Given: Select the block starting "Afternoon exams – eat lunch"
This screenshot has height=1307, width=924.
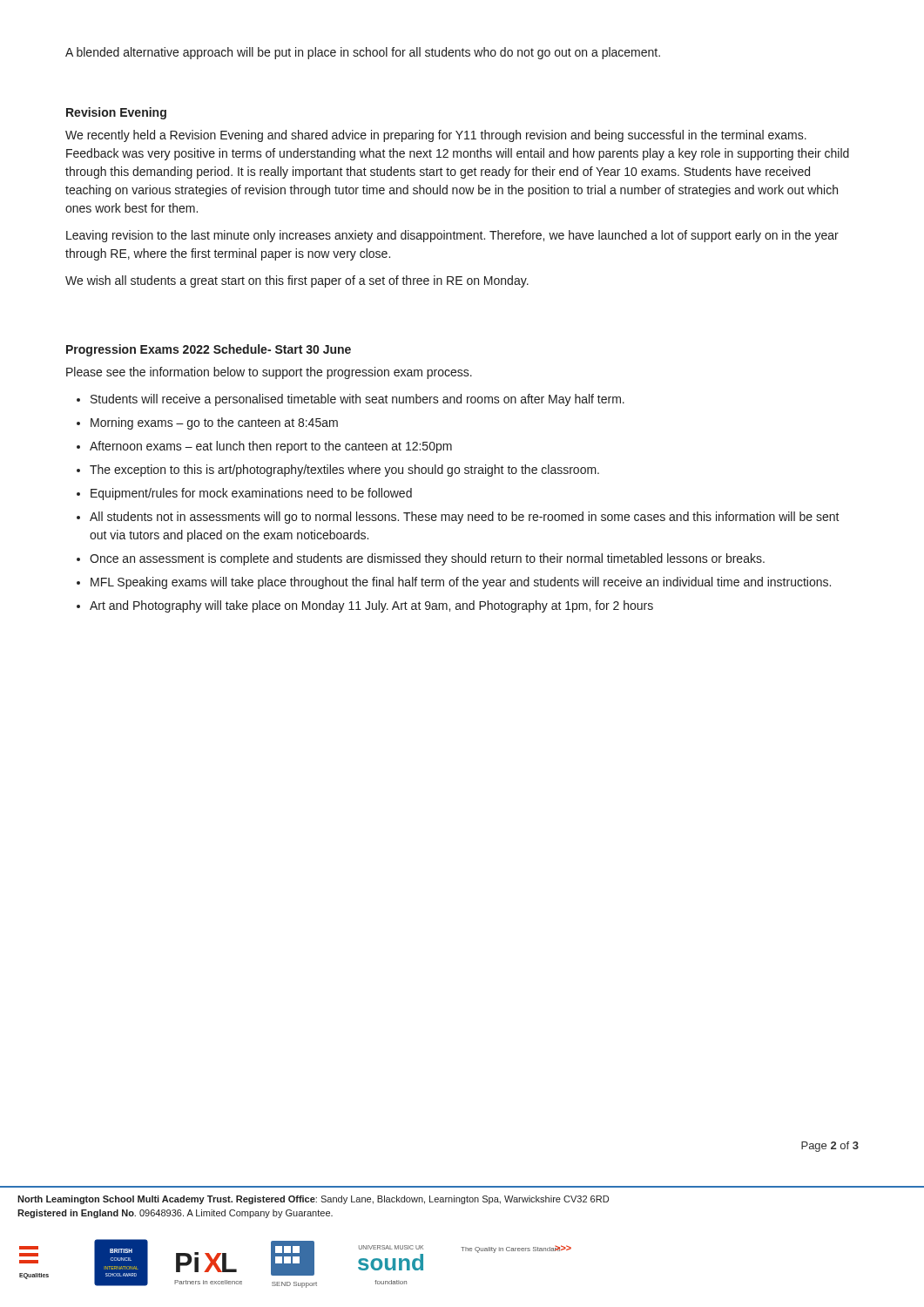Looking at the screenshot, I should [271, 446].
